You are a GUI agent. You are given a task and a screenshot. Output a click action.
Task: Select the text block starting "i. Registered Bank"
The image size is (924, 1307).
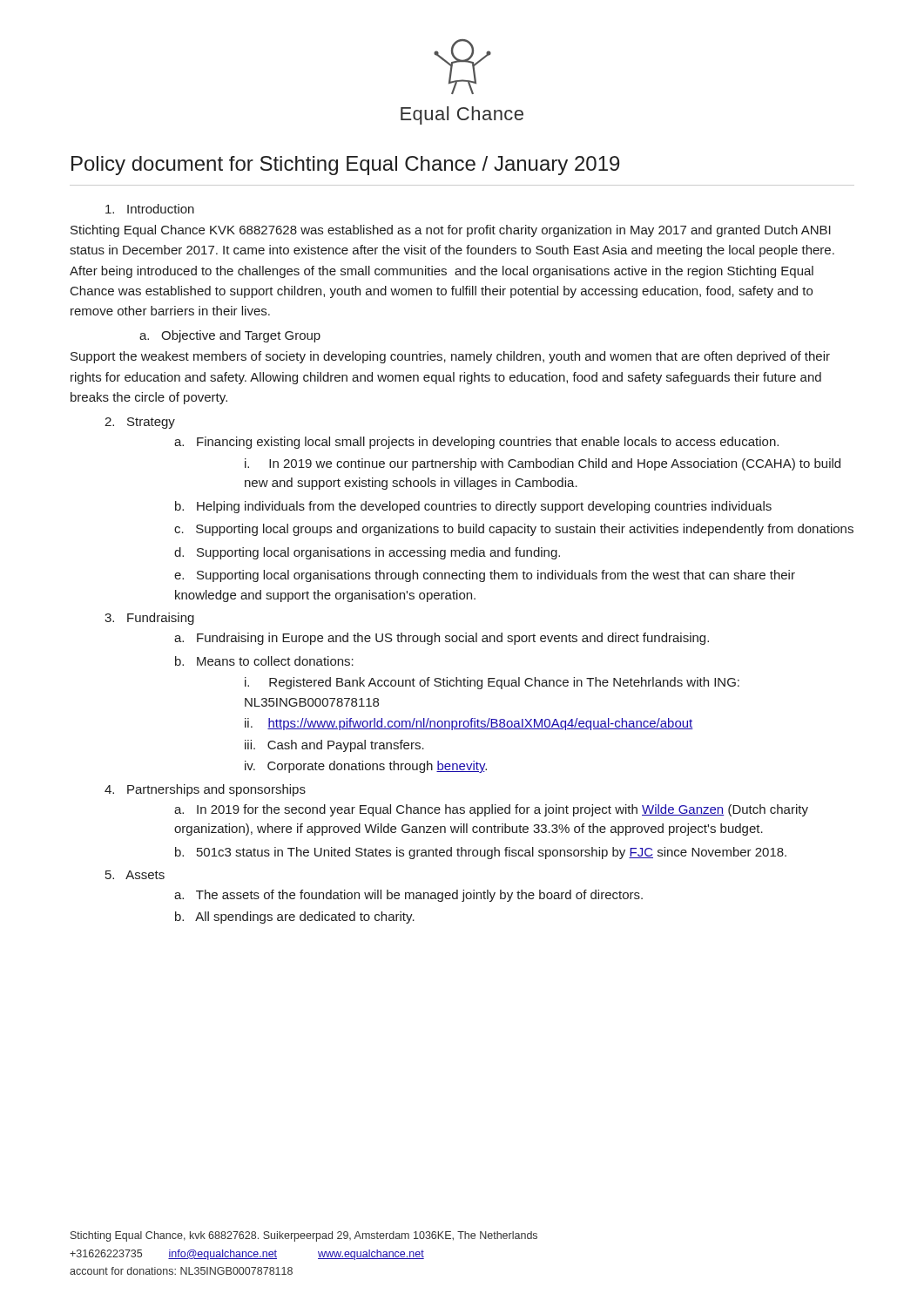tap(492, 692)
